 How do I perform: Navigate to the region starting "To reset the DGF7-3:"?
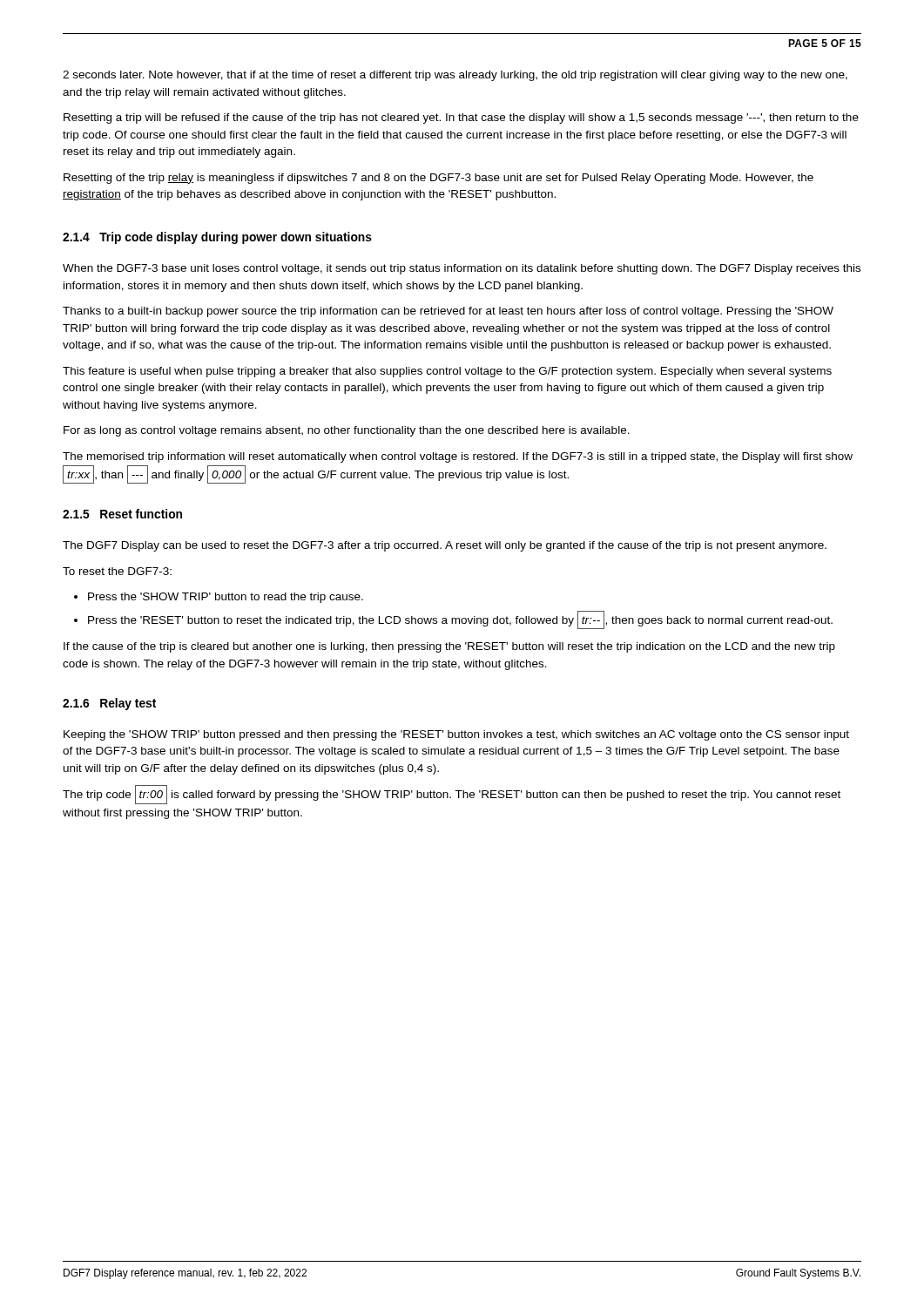[x=117, y=571]
